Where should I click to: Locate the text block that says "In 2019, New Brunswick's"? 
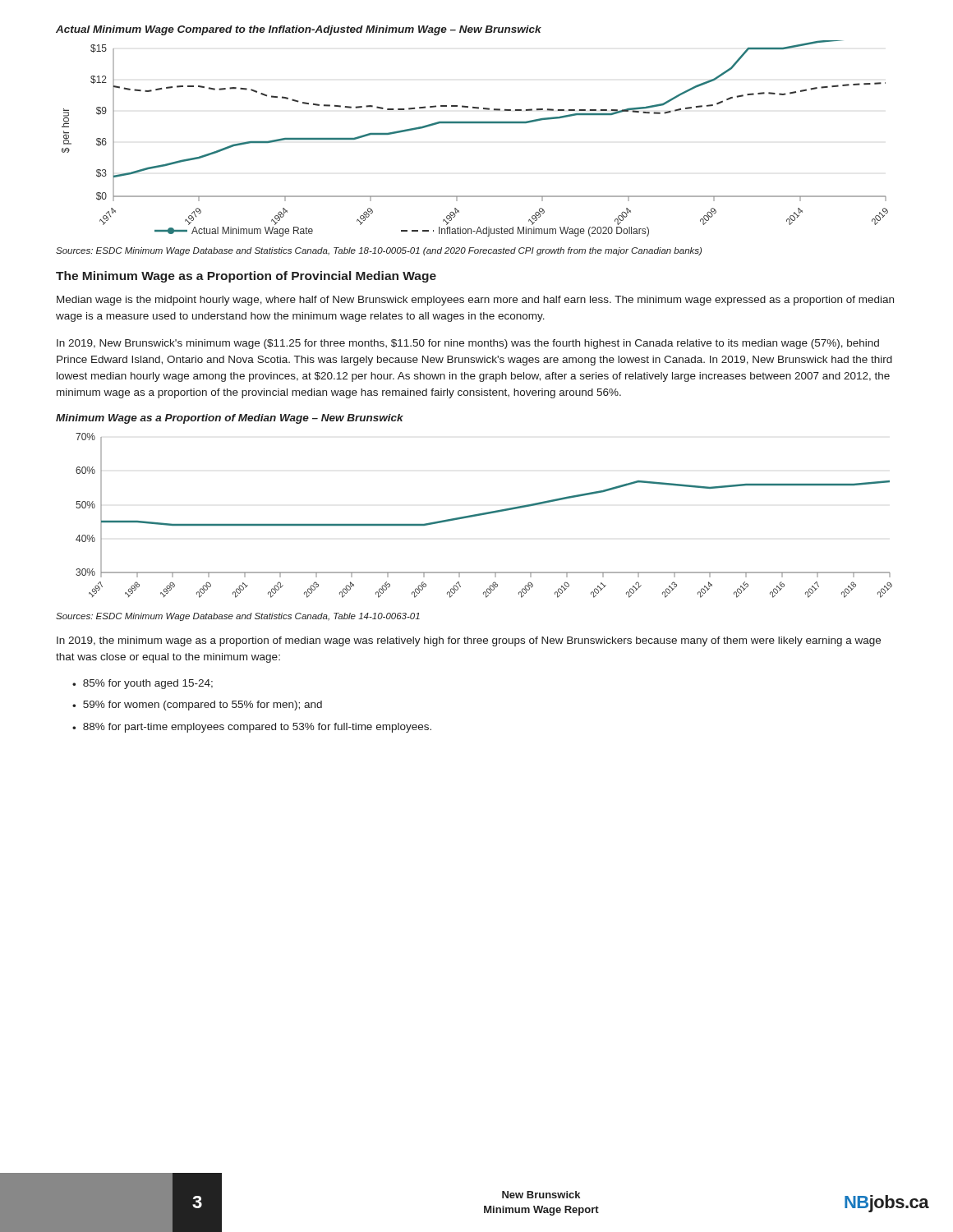point(474,367)
